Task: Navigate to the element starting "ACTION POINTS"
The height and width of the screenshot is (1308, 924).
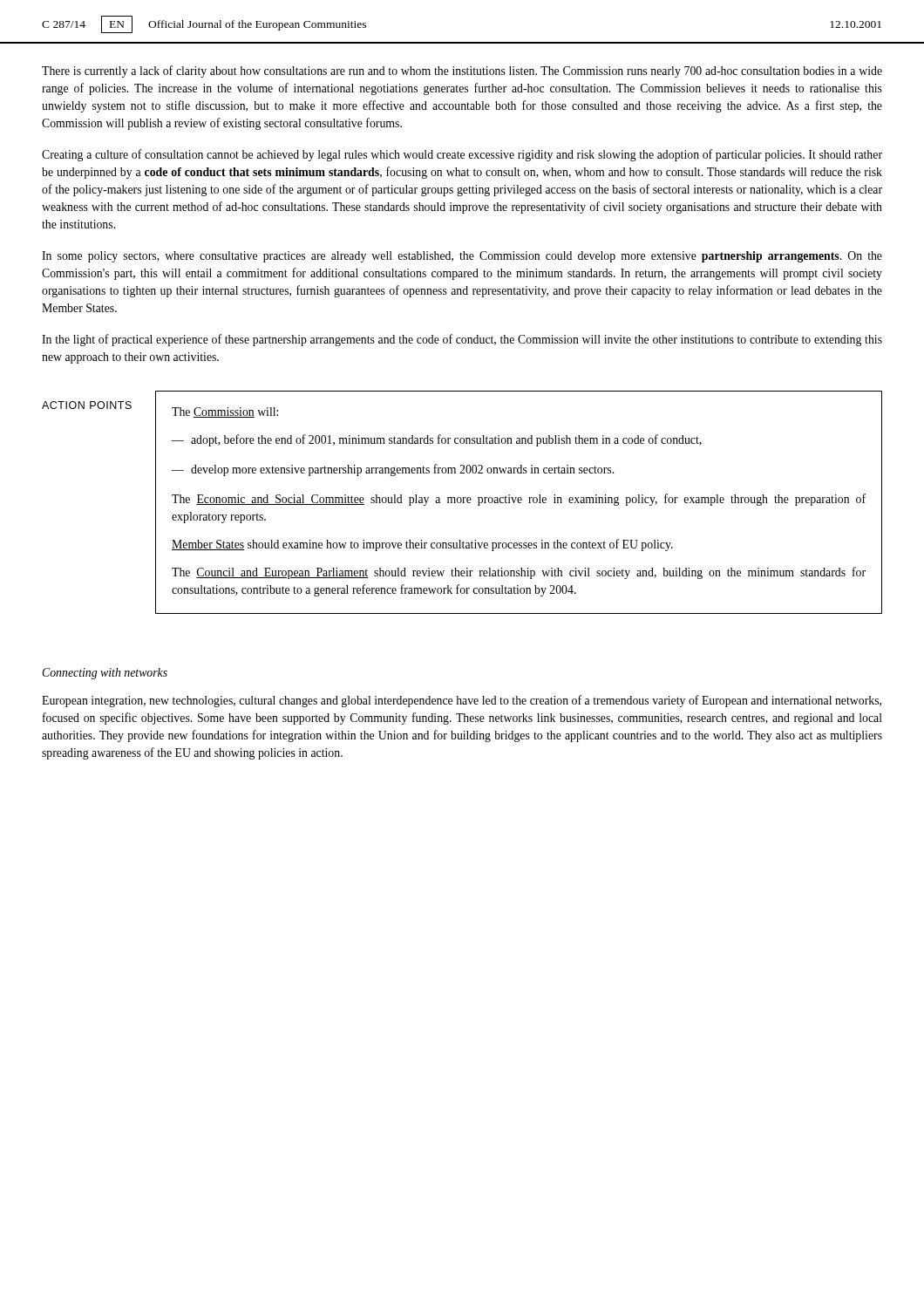Action: click(x=87, y=405)
